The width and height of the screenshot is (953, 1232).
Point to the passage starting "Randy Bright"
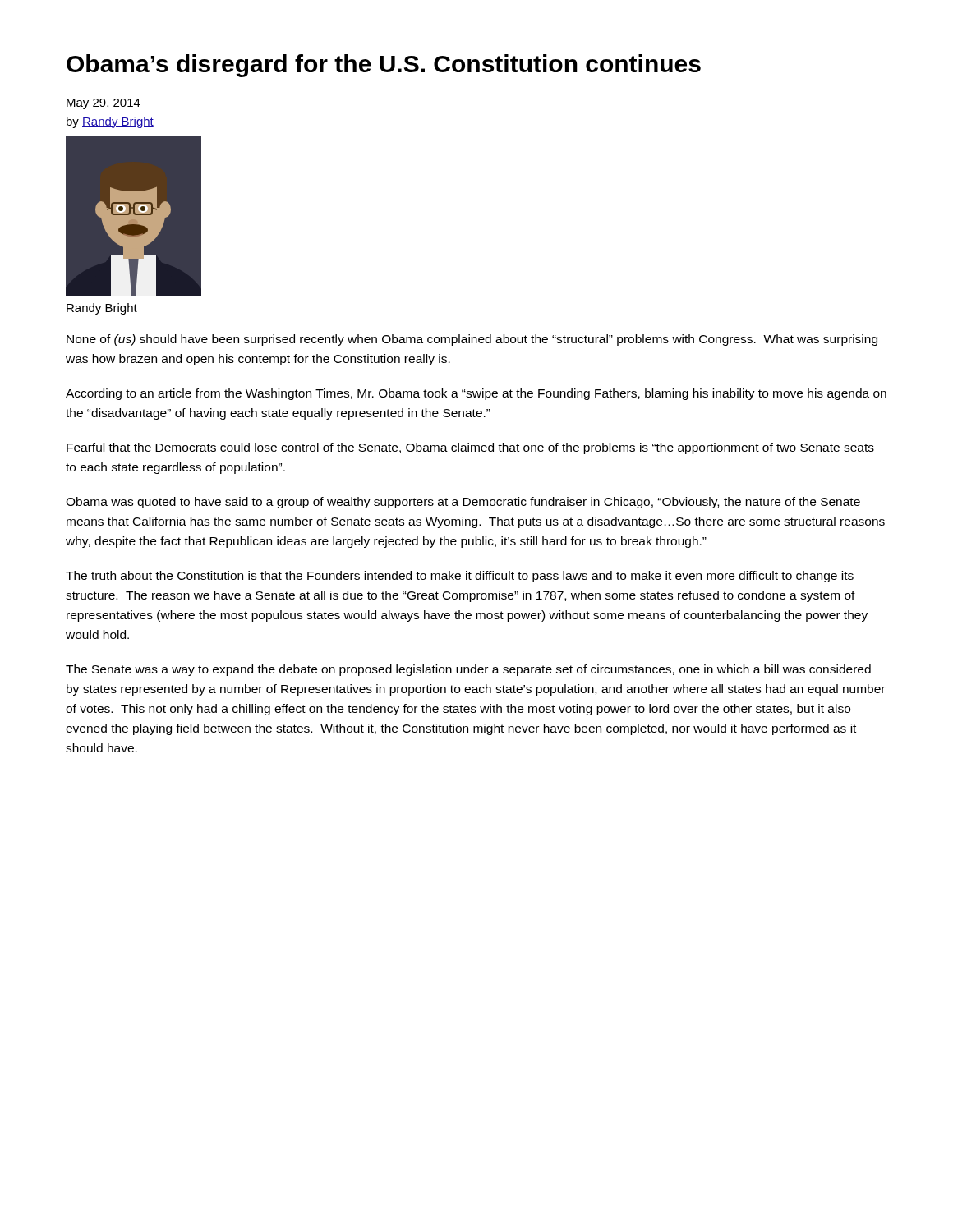coord(101,308)
